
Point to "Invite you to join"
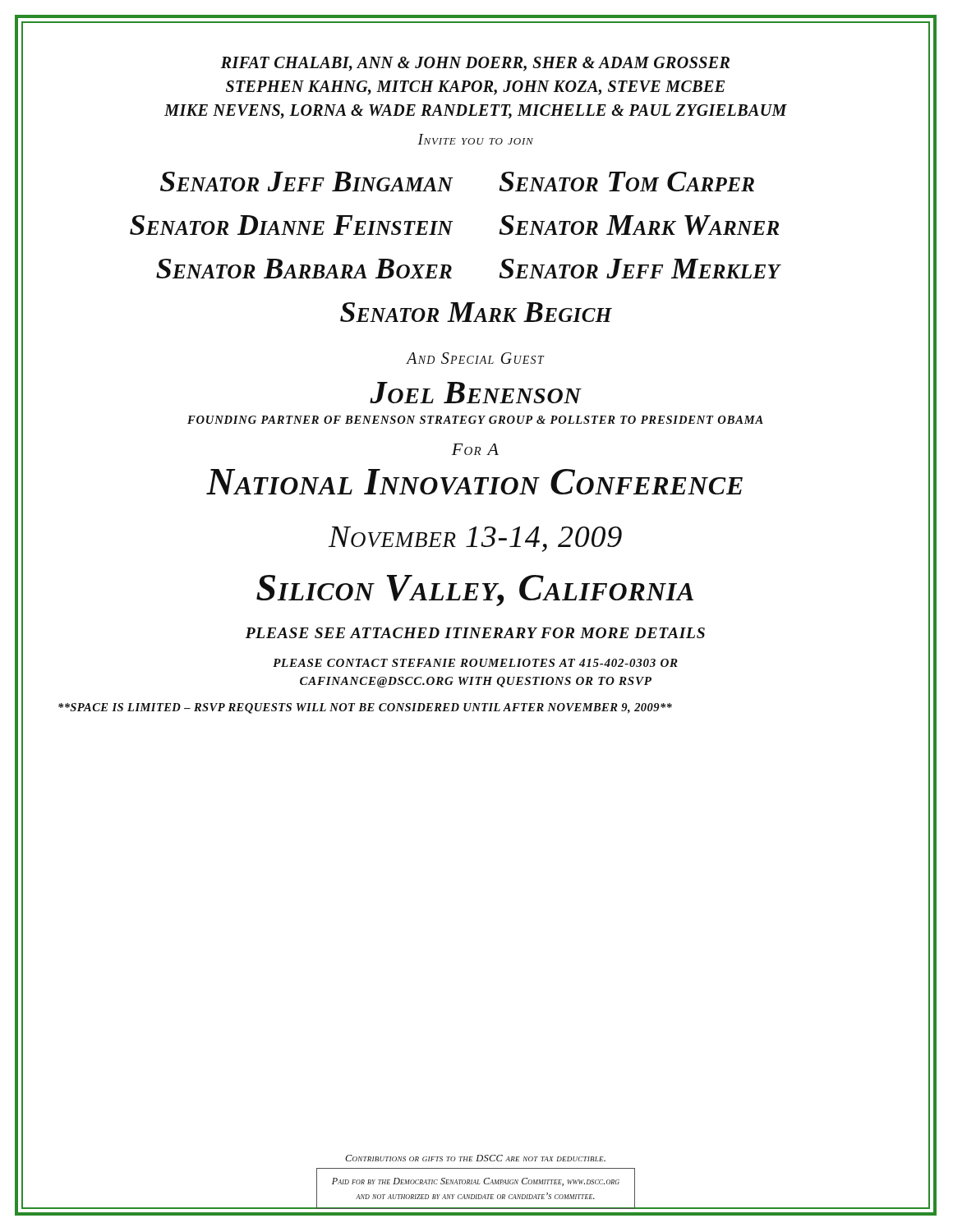tap(476, 139)
